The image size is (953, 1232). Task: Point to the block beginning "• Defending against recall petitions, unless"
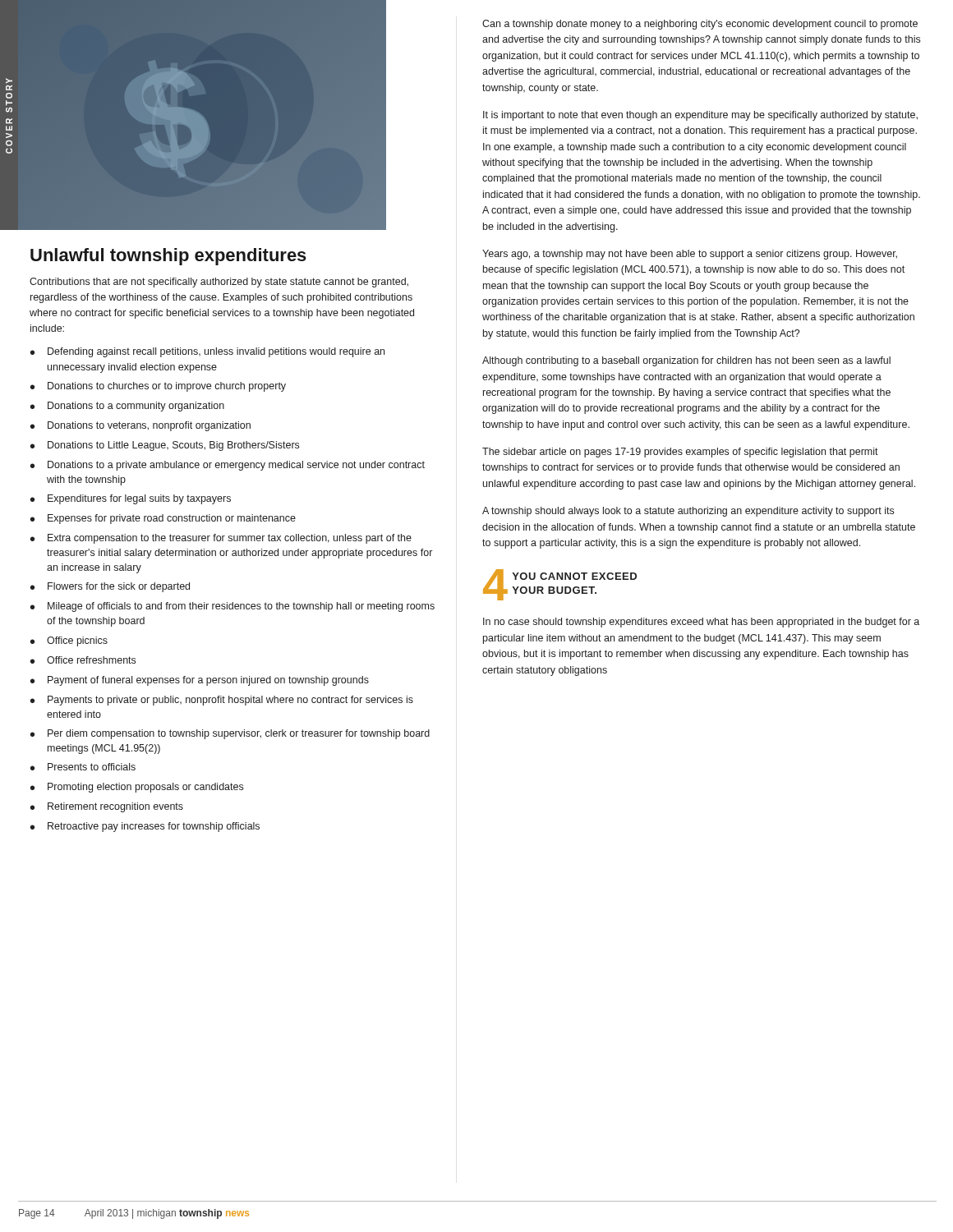pos(233,359)
